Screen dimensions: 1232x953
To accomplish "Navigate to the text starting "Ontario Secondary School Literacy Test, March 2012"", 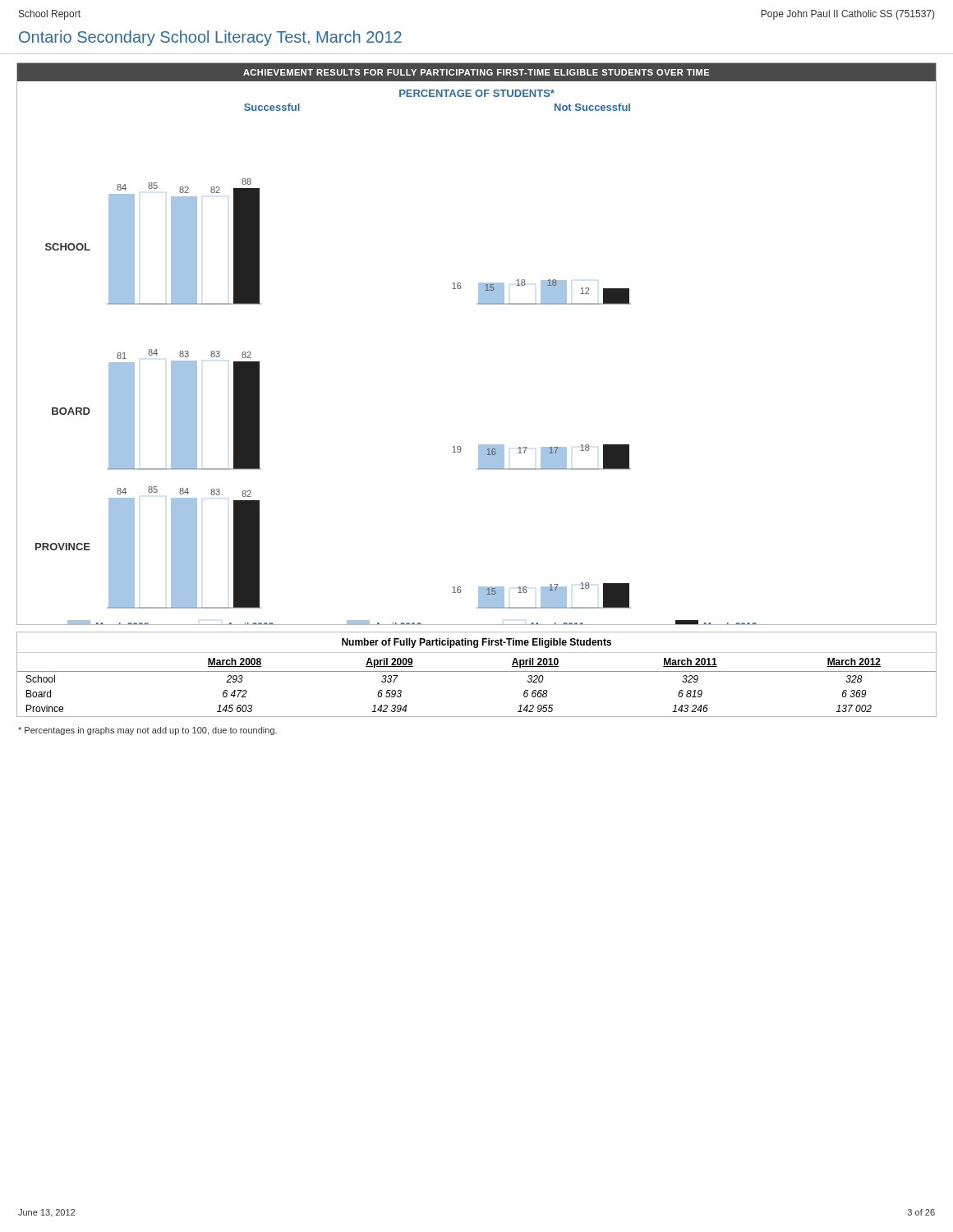I will (x=210, y=37).
